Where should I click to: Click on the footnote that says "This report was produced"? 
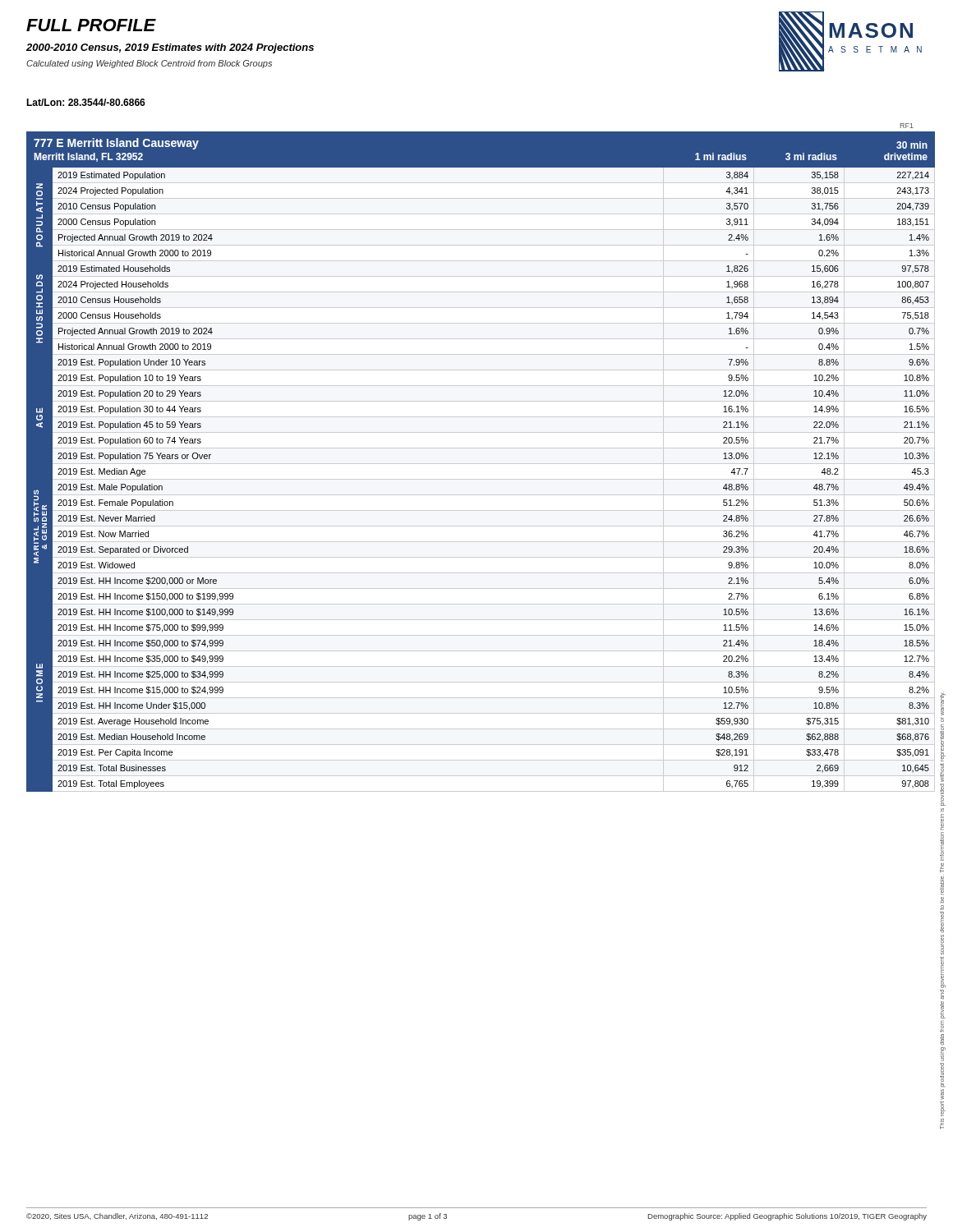point(942,637)
